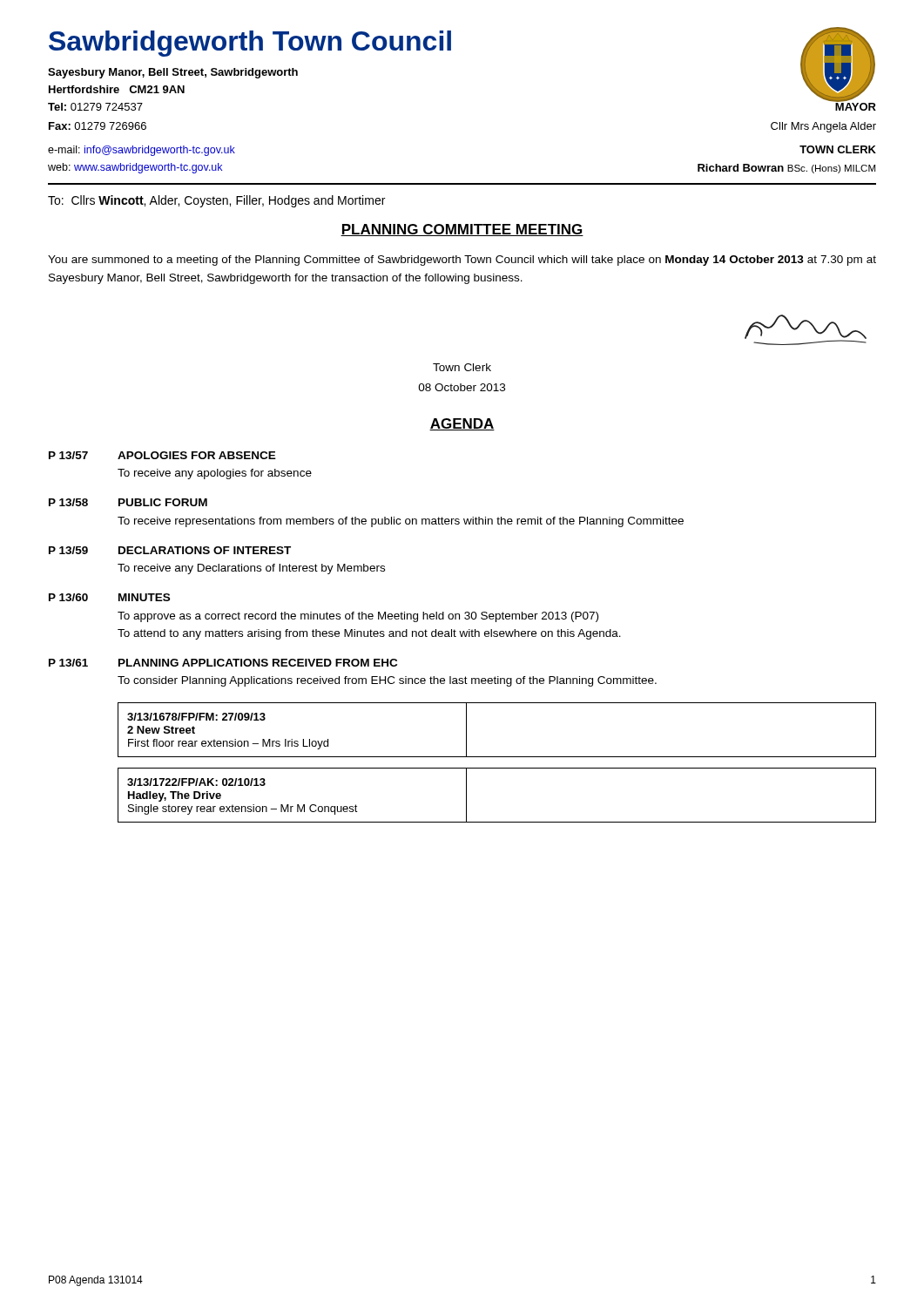Select the table that reads "3/13/1678/FP/FM: 27/09/13 2 New"
Image resolution: width=924 pixels, height=1307 pixels.
click(497, 729)
